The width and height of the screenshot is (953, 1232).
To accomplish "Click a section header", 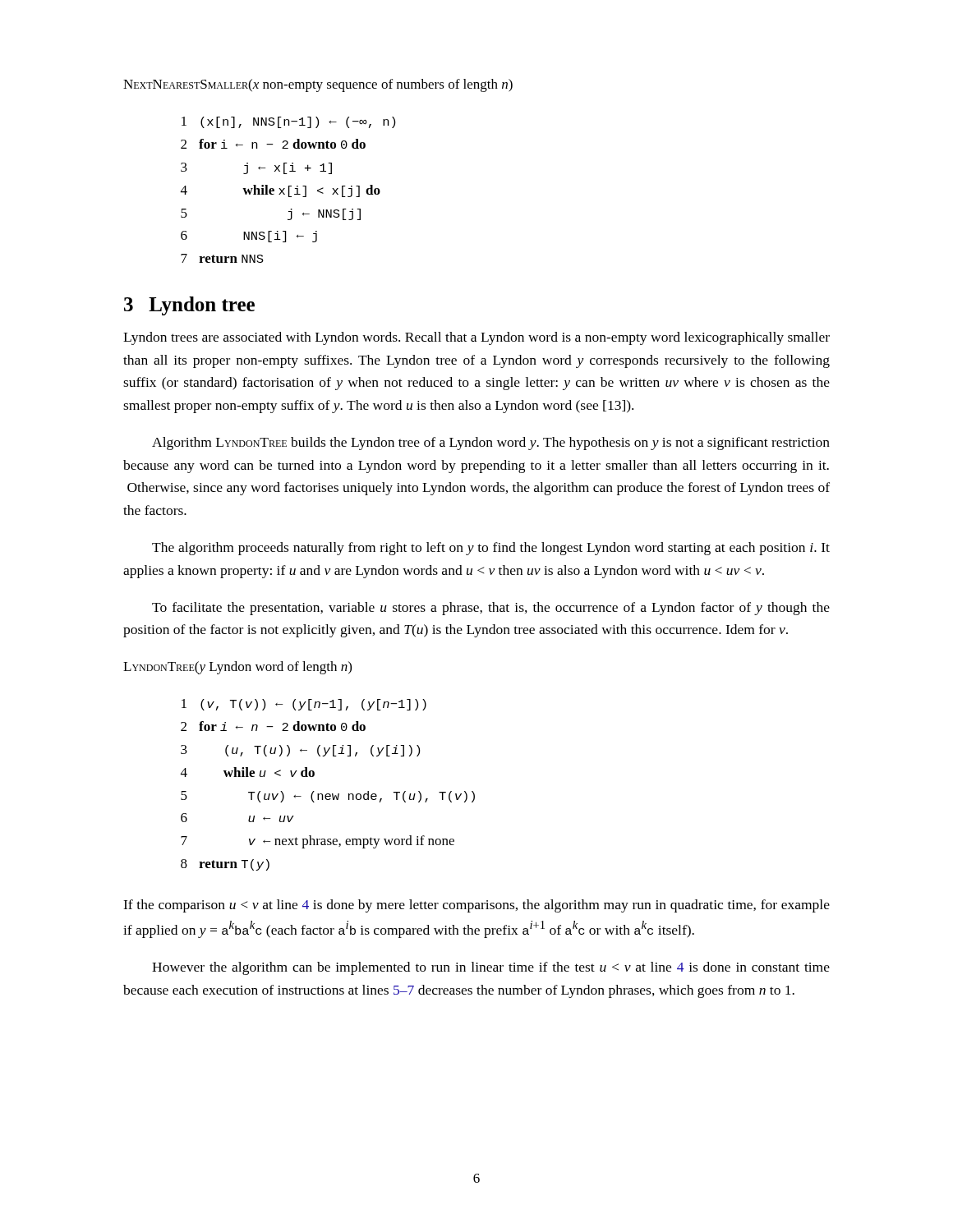I will 476,305.
